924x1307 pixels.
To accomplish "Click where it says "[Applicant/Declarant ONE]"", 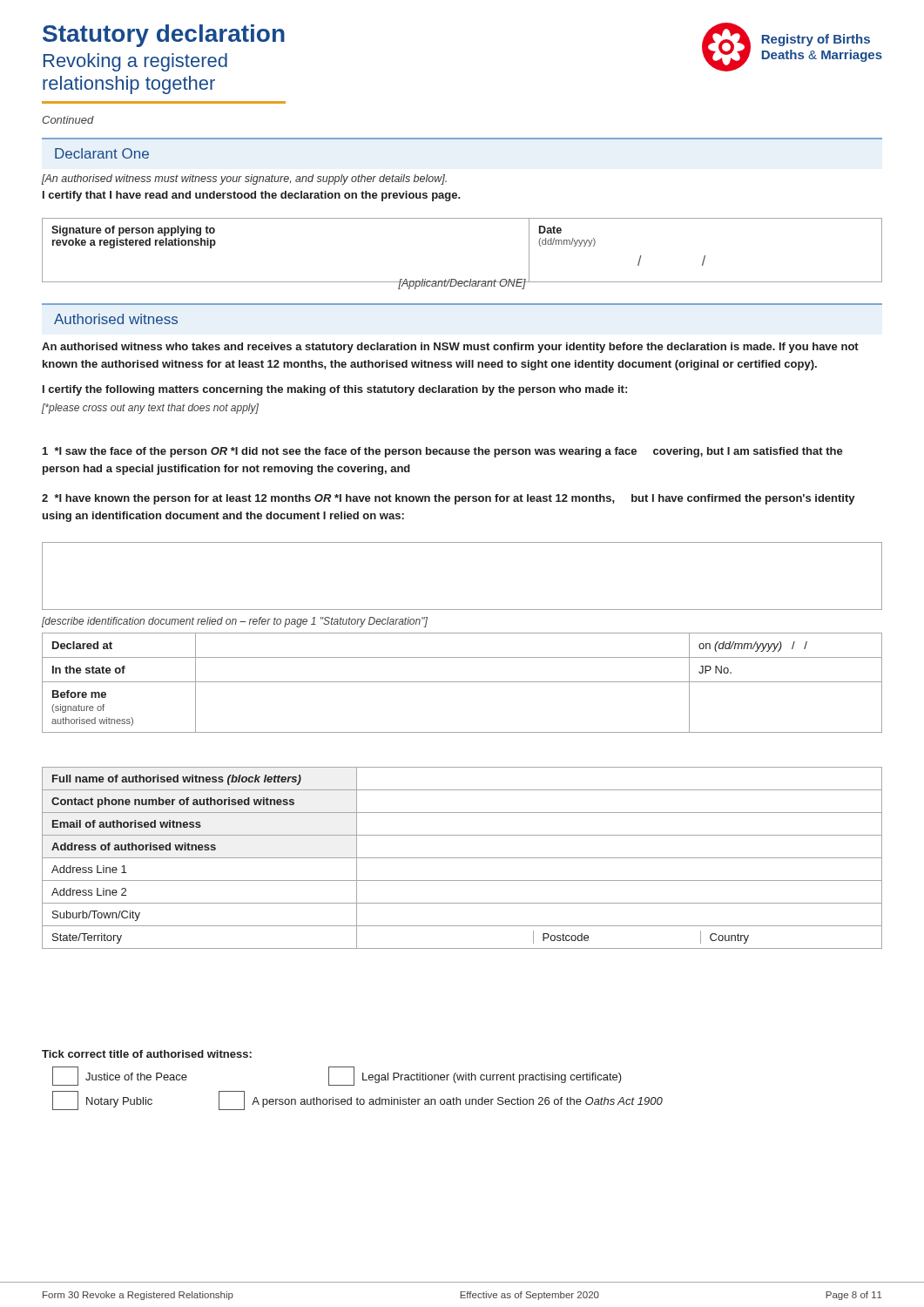I will (x=462, y=283).
